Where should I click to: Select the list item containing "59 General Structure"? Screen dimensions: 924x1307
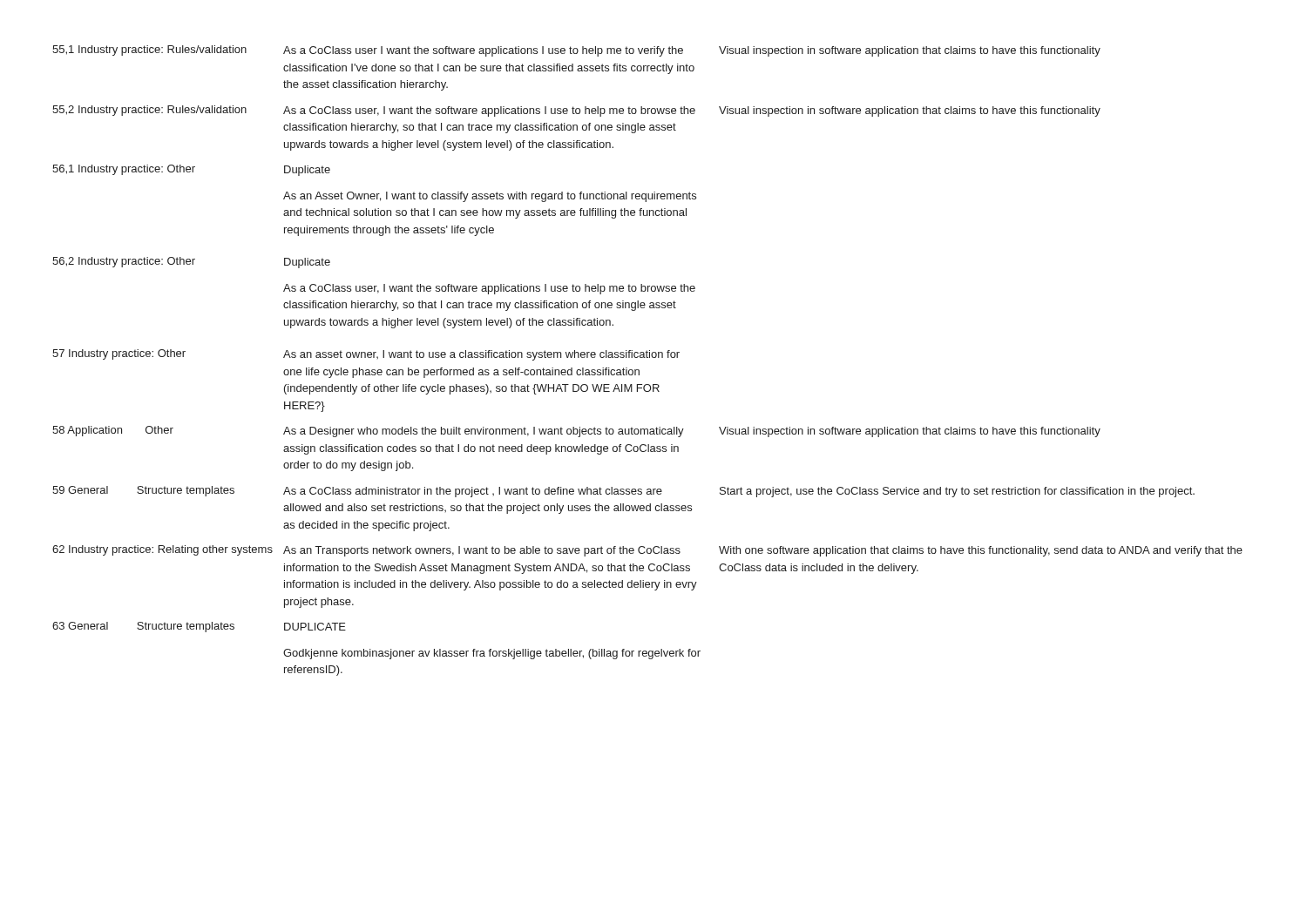click(x=654, y=508)
